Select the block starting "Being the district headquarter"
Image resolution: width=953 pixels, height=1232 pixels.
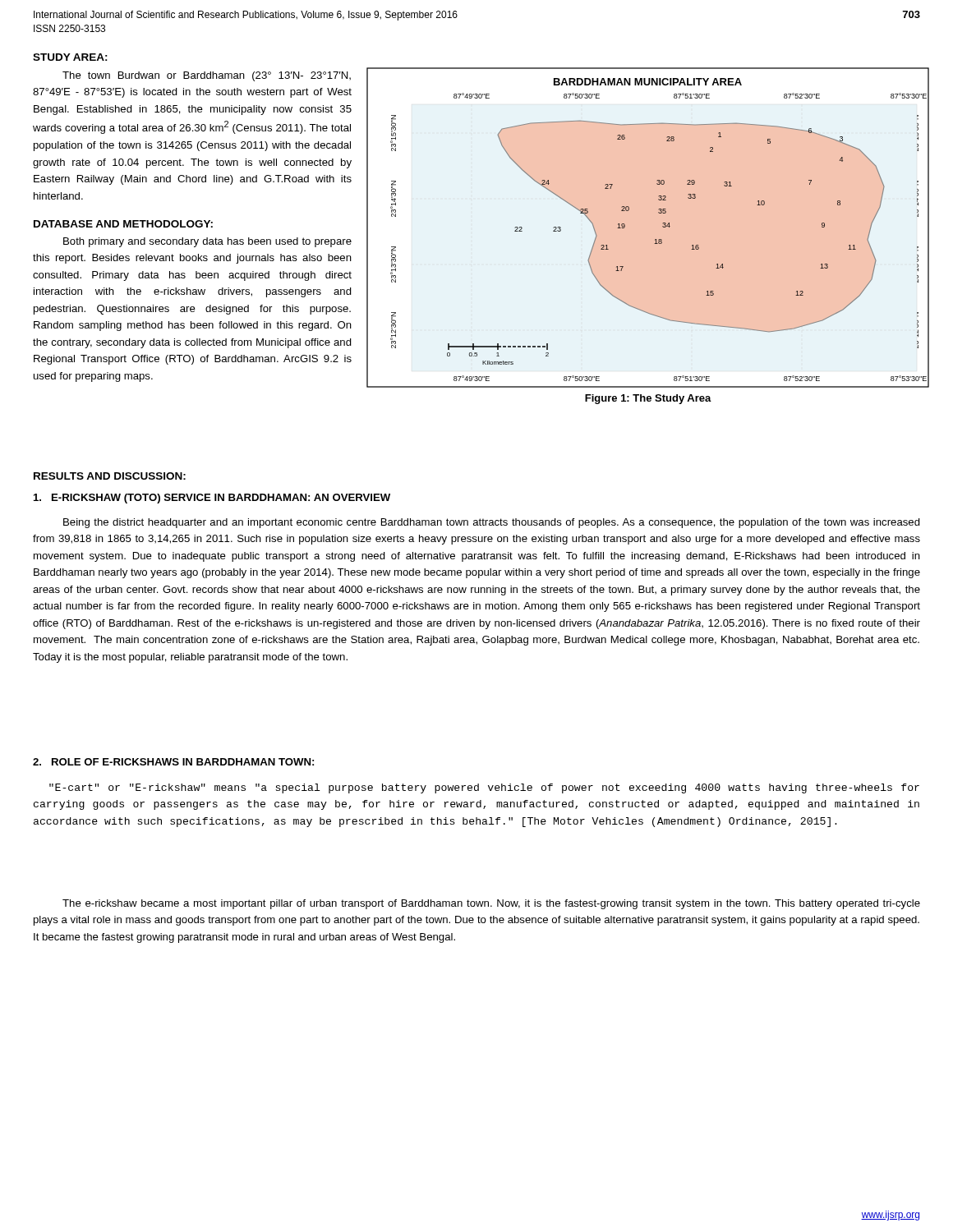tap(476, 590)
